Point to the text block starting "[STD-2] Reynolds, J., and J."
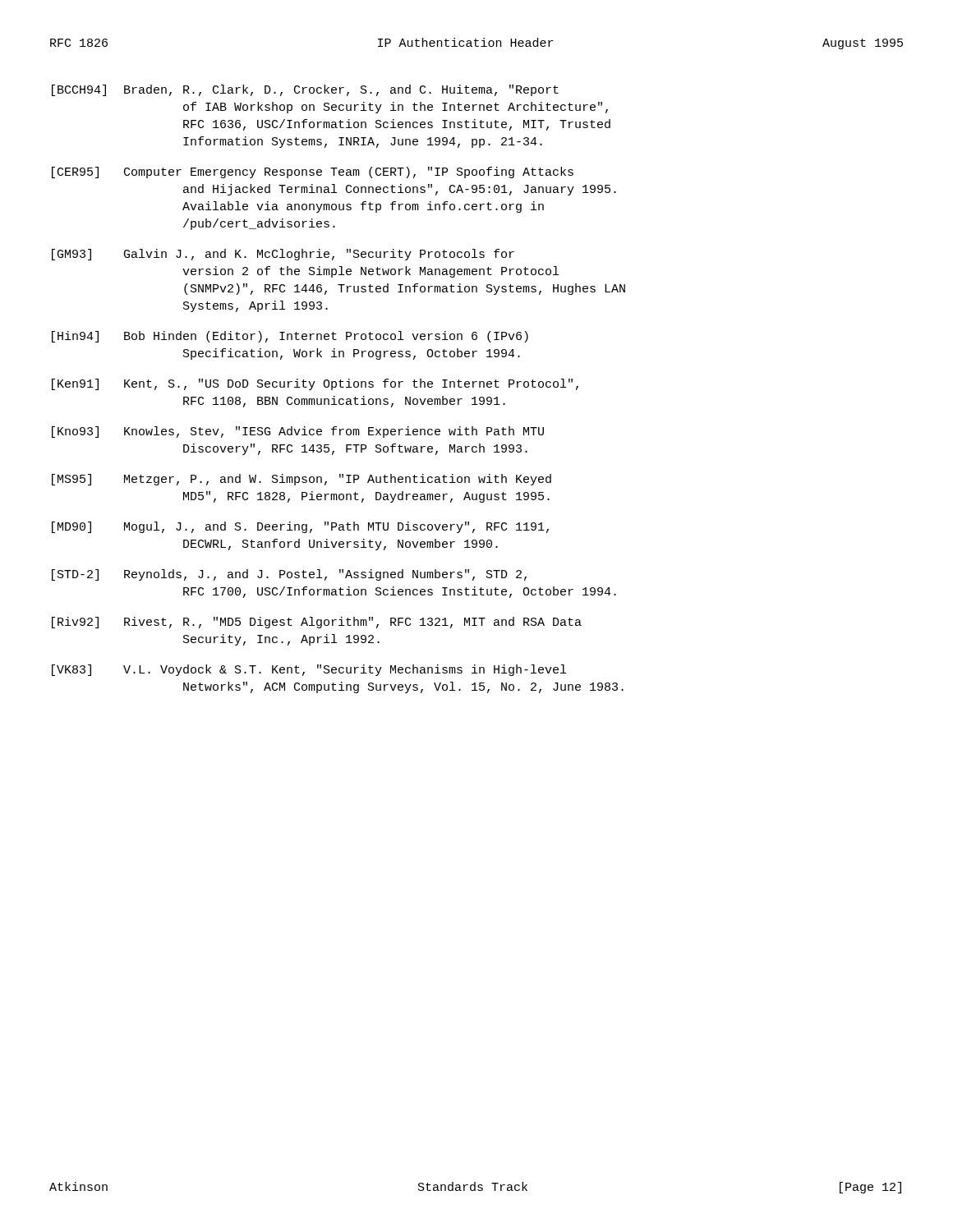Viewport: 953px width, 1232px height. tap(476, 584)
